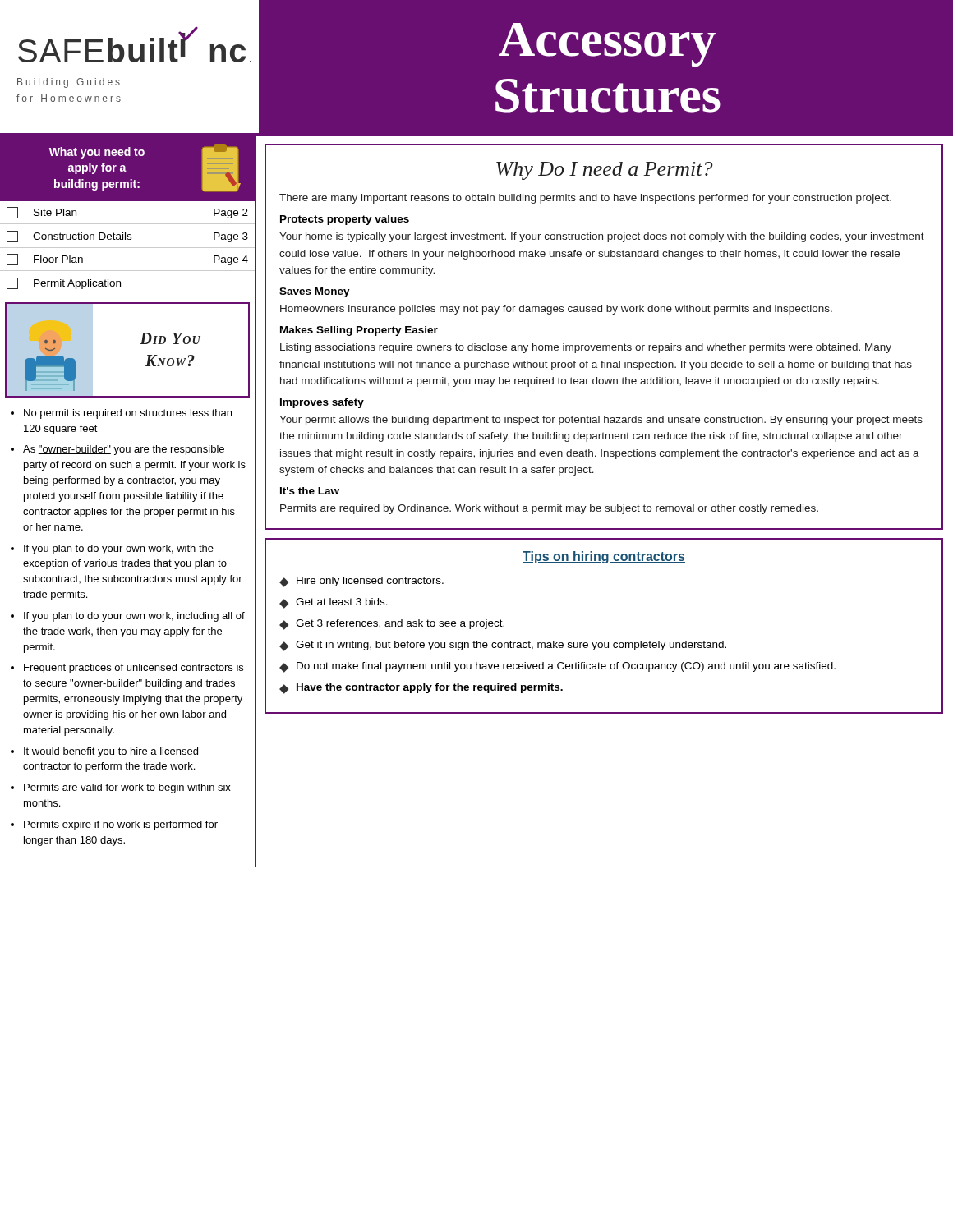This screenshot has width=953, height=1232.
Task: Select the block starting "Homeowners insurance policies"
Action: (x=556, y=308)
